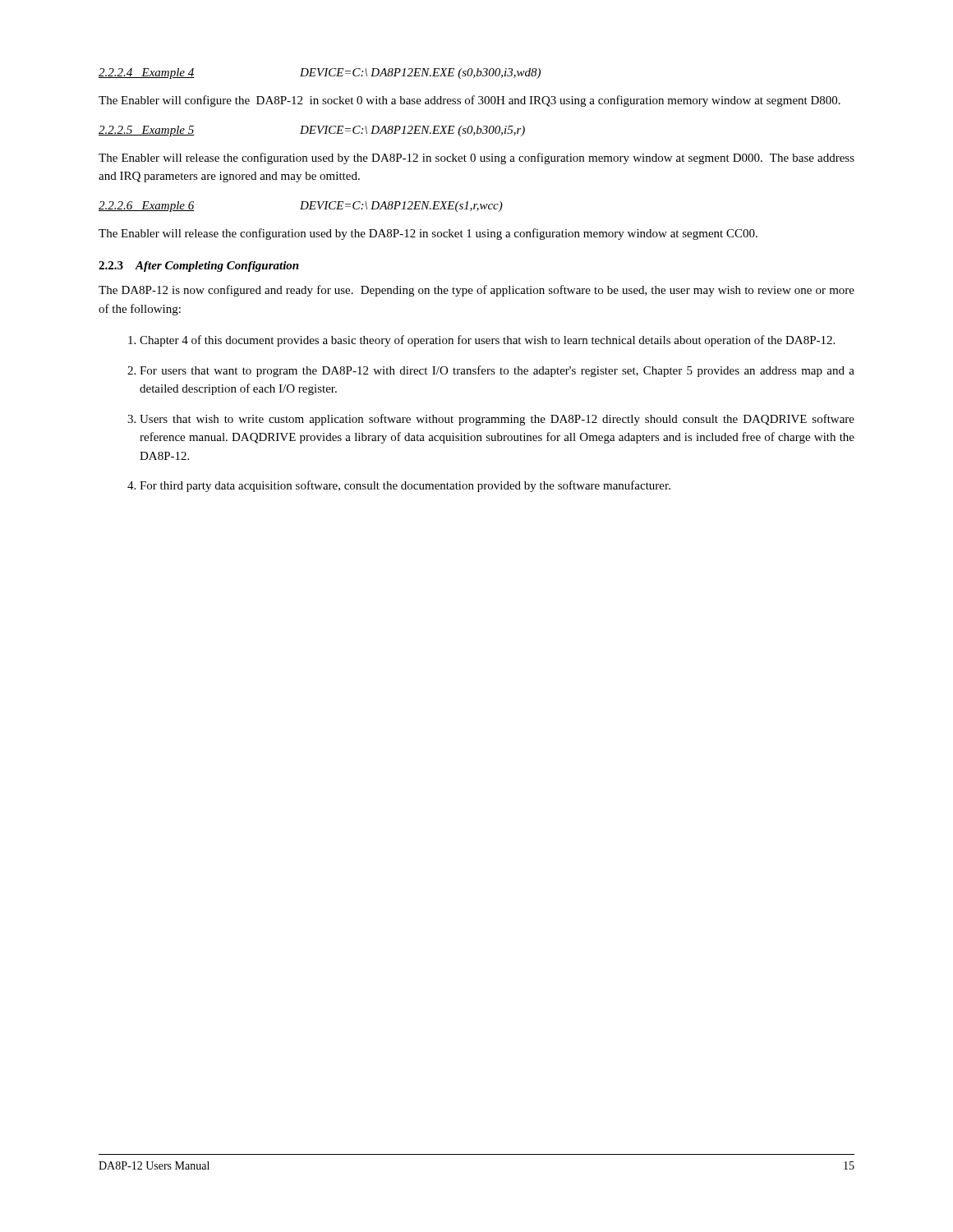Click on the section header with the text "2.2.2.4 Example 4 DEVICE=C:\ DA8P12EN.EXE (s0,b300,i3,wd8)"
Viewport: 953px width, 1232px height.
(x=320, y=73)
